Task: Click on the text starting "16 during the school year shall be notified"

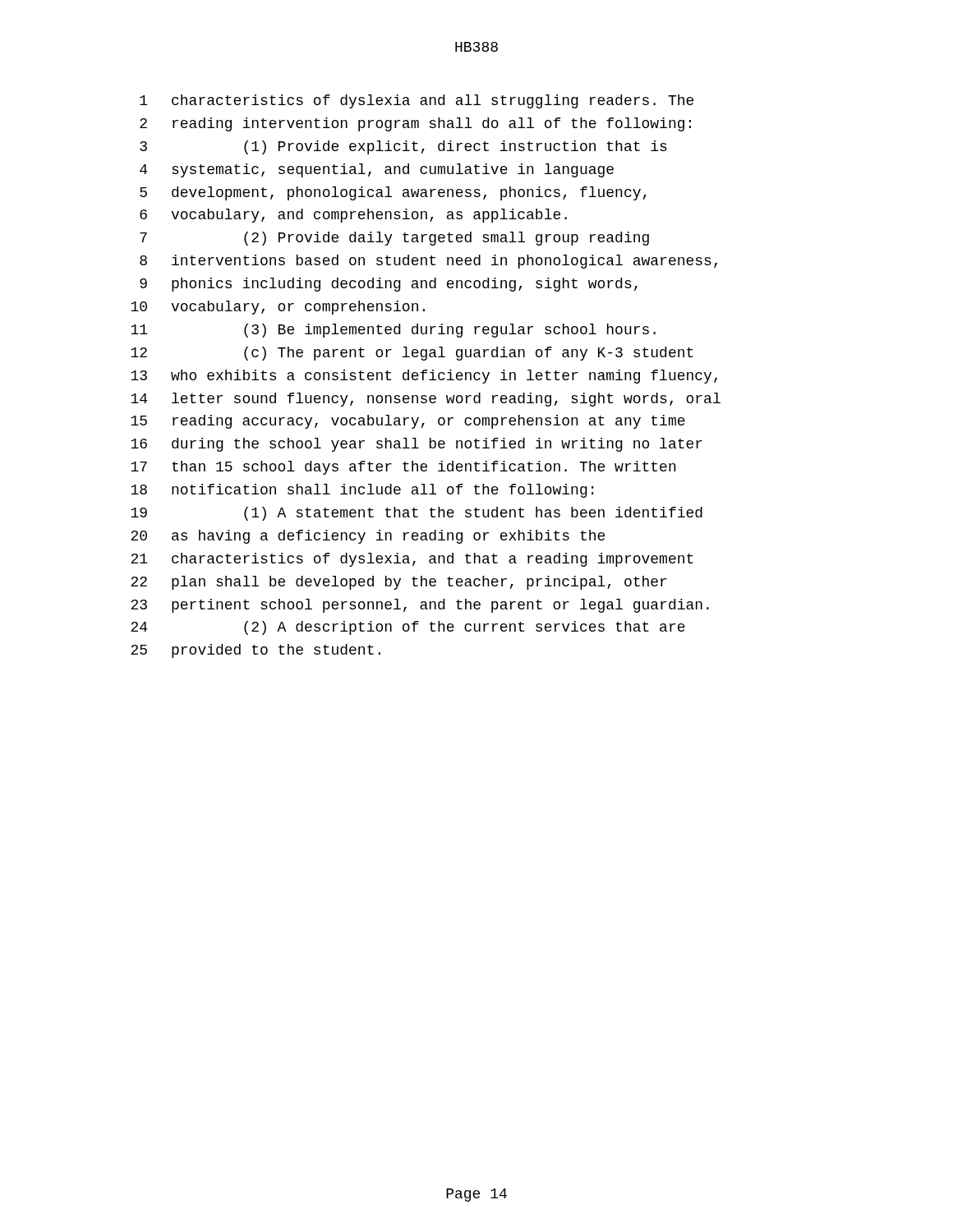Action: [x=493, y=445]
